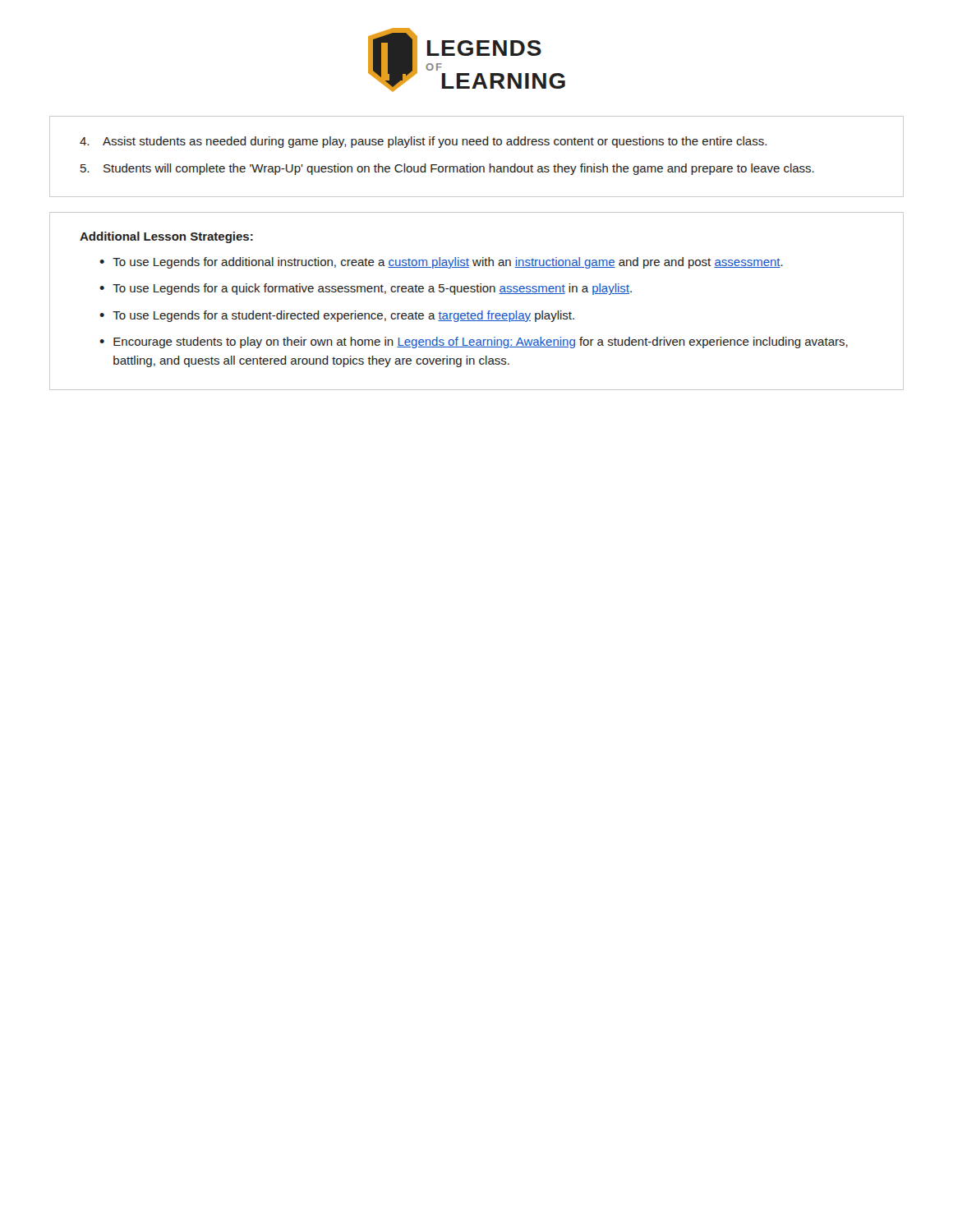Click on the section header with the text "Additional Lesson Strategies:"
Image resolution: width=953 pixels, height=1232 pixels.
167,236
